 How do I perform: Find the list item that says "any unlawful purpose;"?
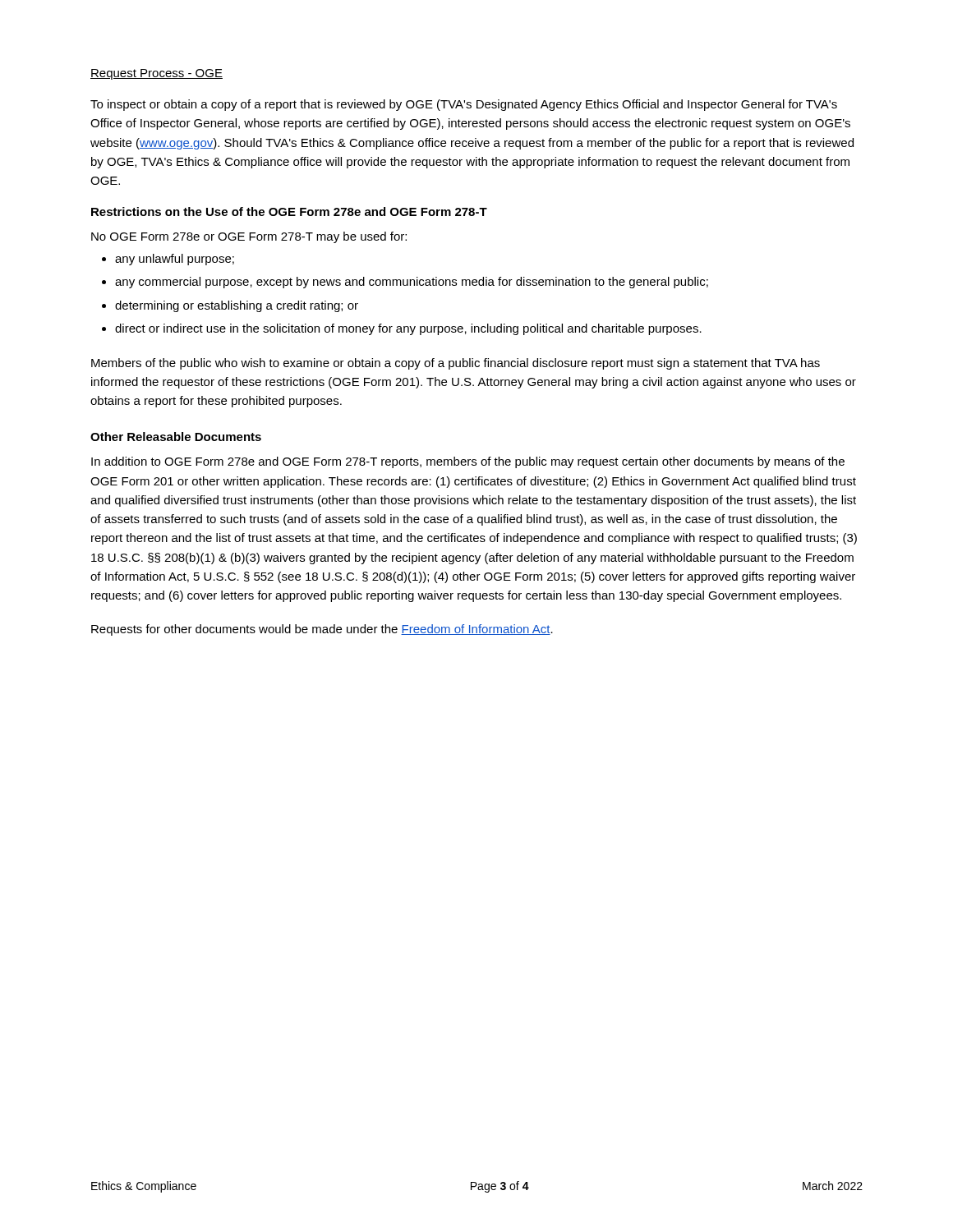[175, 258]
